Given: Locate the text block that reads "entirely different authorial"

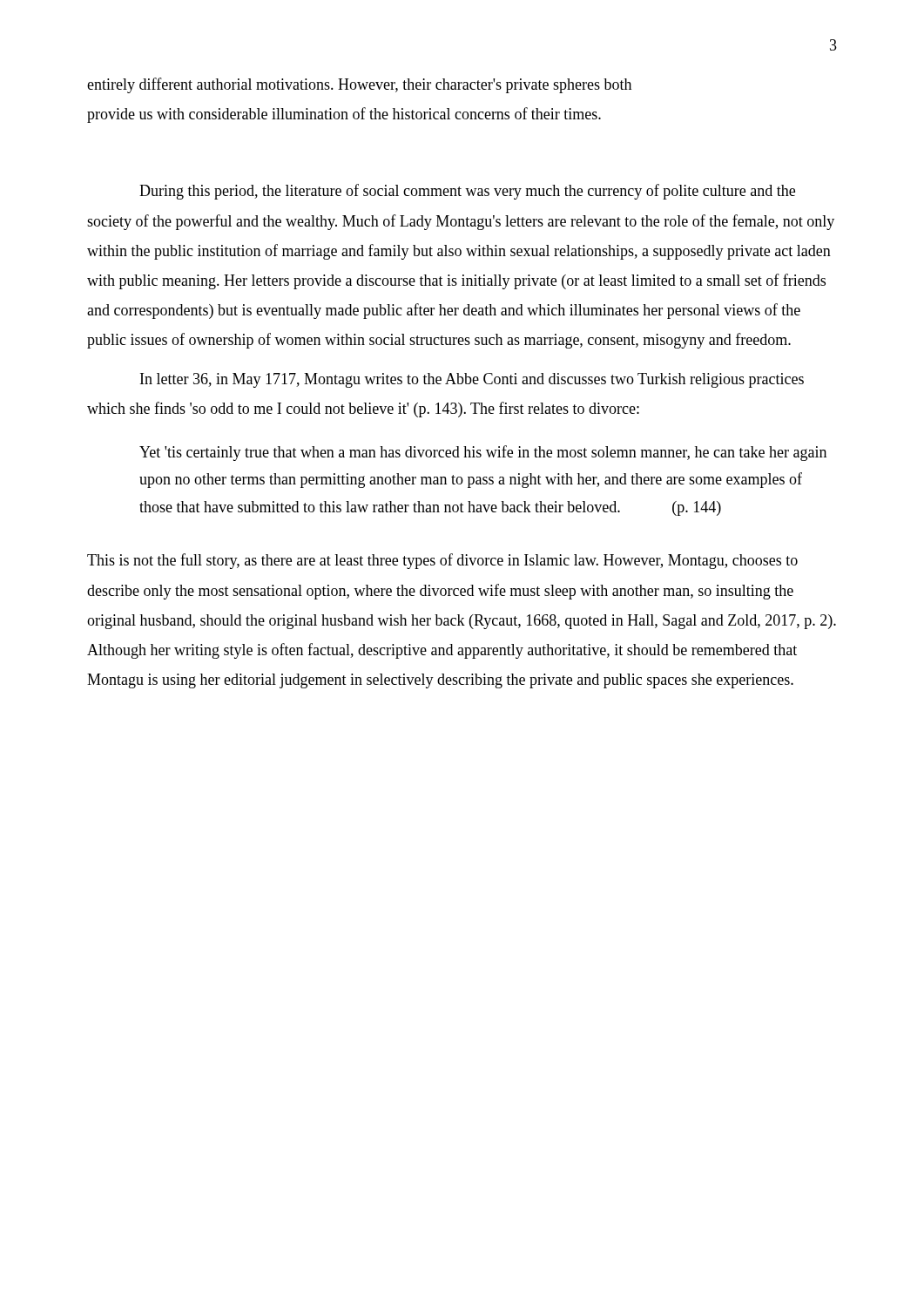Looking at the screenshot, I should click(359, 99).
